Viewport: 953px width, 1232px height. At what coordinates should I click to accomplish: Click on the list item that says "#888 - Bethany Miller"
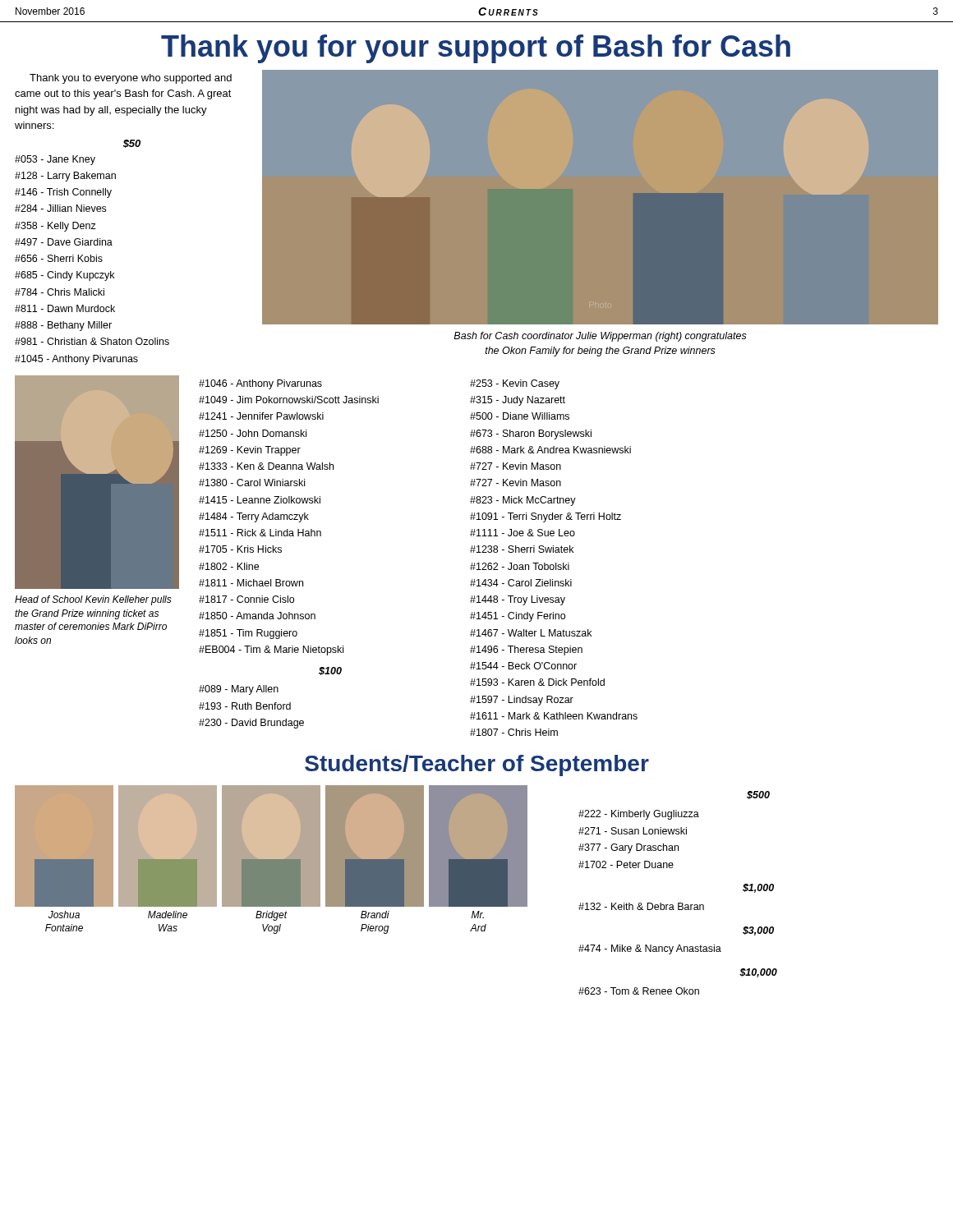pyautogui.click(x=63, y=325)
